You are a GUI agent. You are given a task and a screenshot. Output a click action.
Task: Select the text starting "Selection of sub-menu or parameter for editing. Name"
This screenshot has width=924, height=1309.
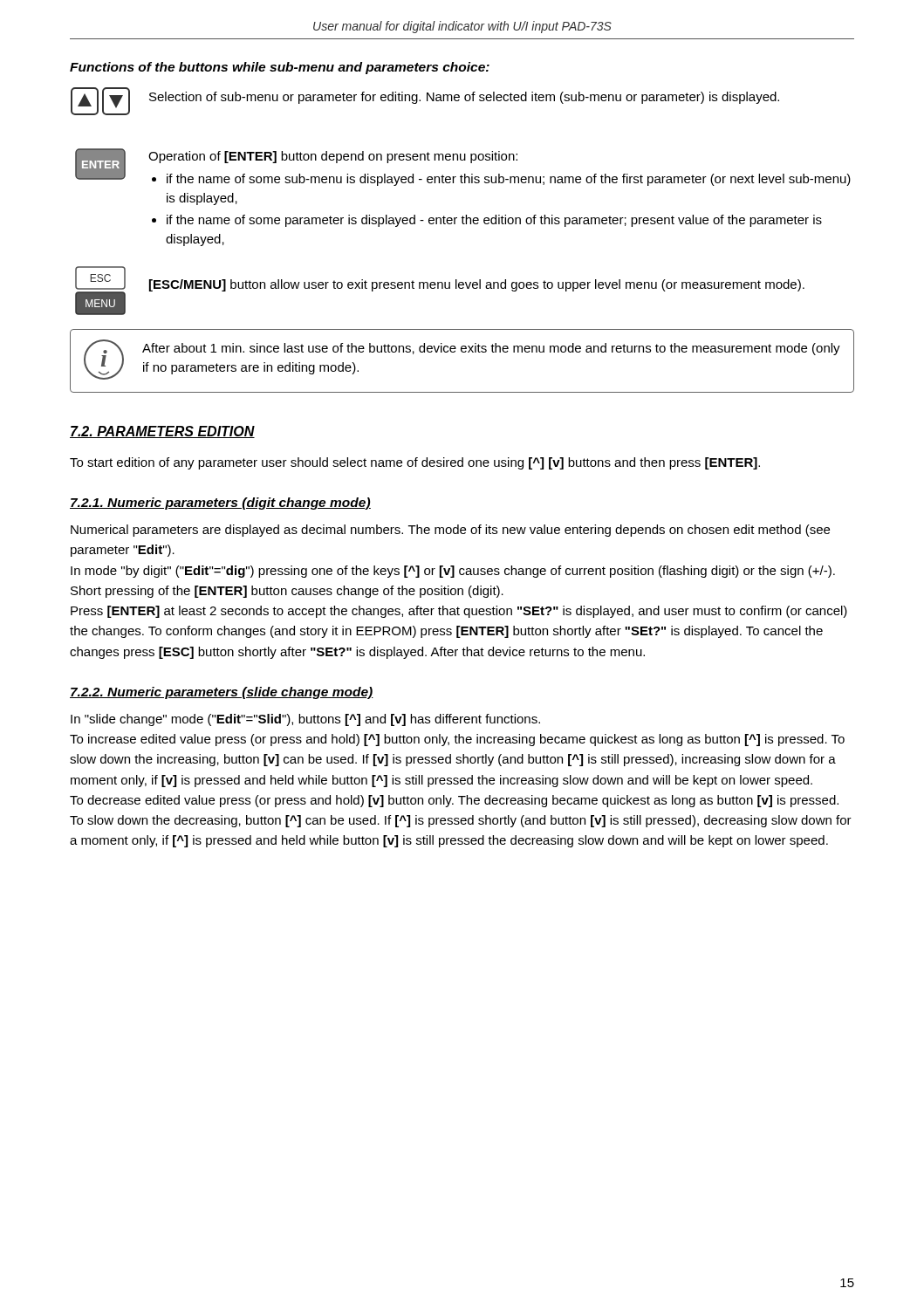tap(464, 96)
